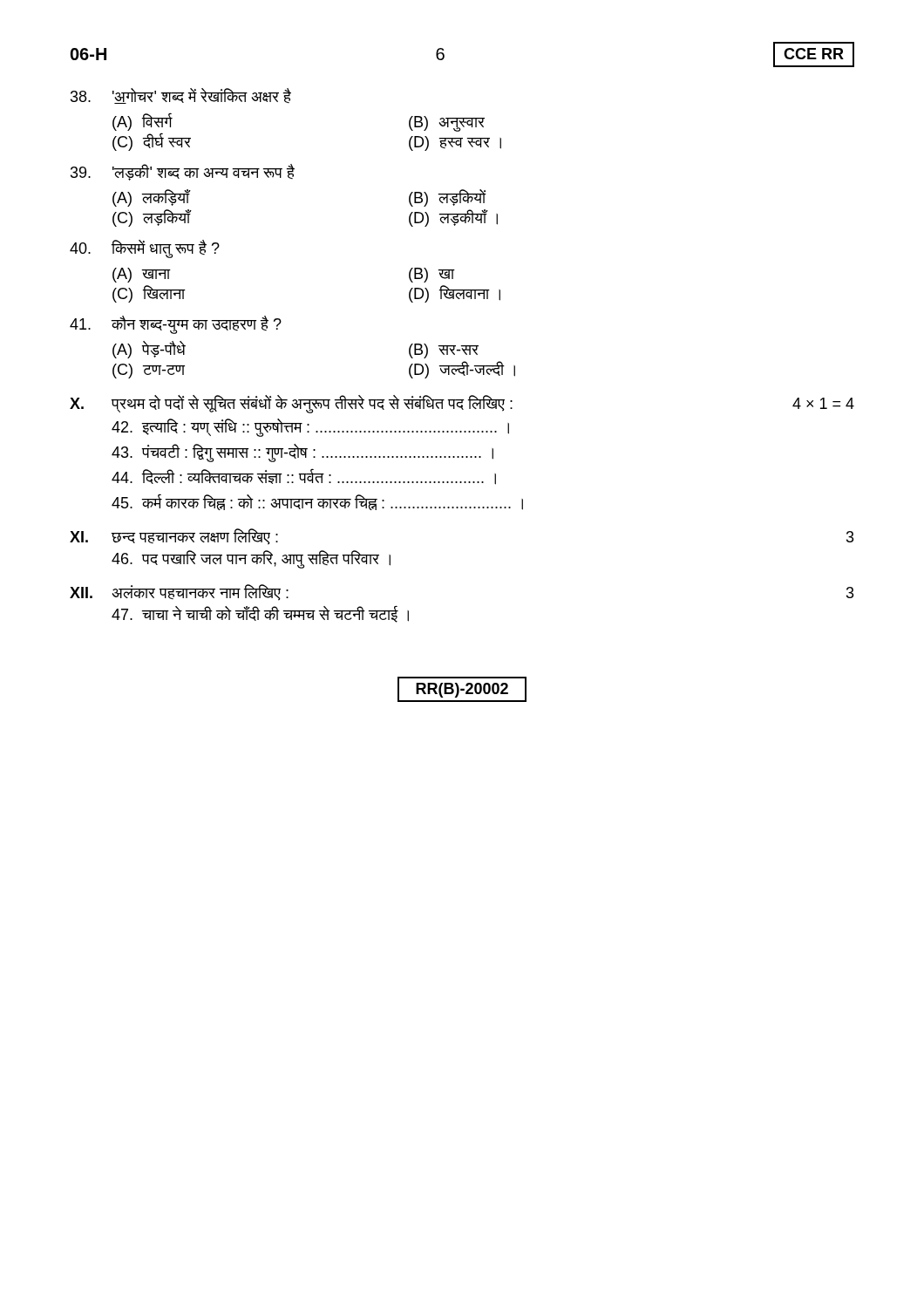The width and height of the screenshot is (924, 1308).
Task: Navigate to the block starting "44. दिल्ली : व्यक्तिवाचक संज्ञा ::"
Action: [306, 478]
